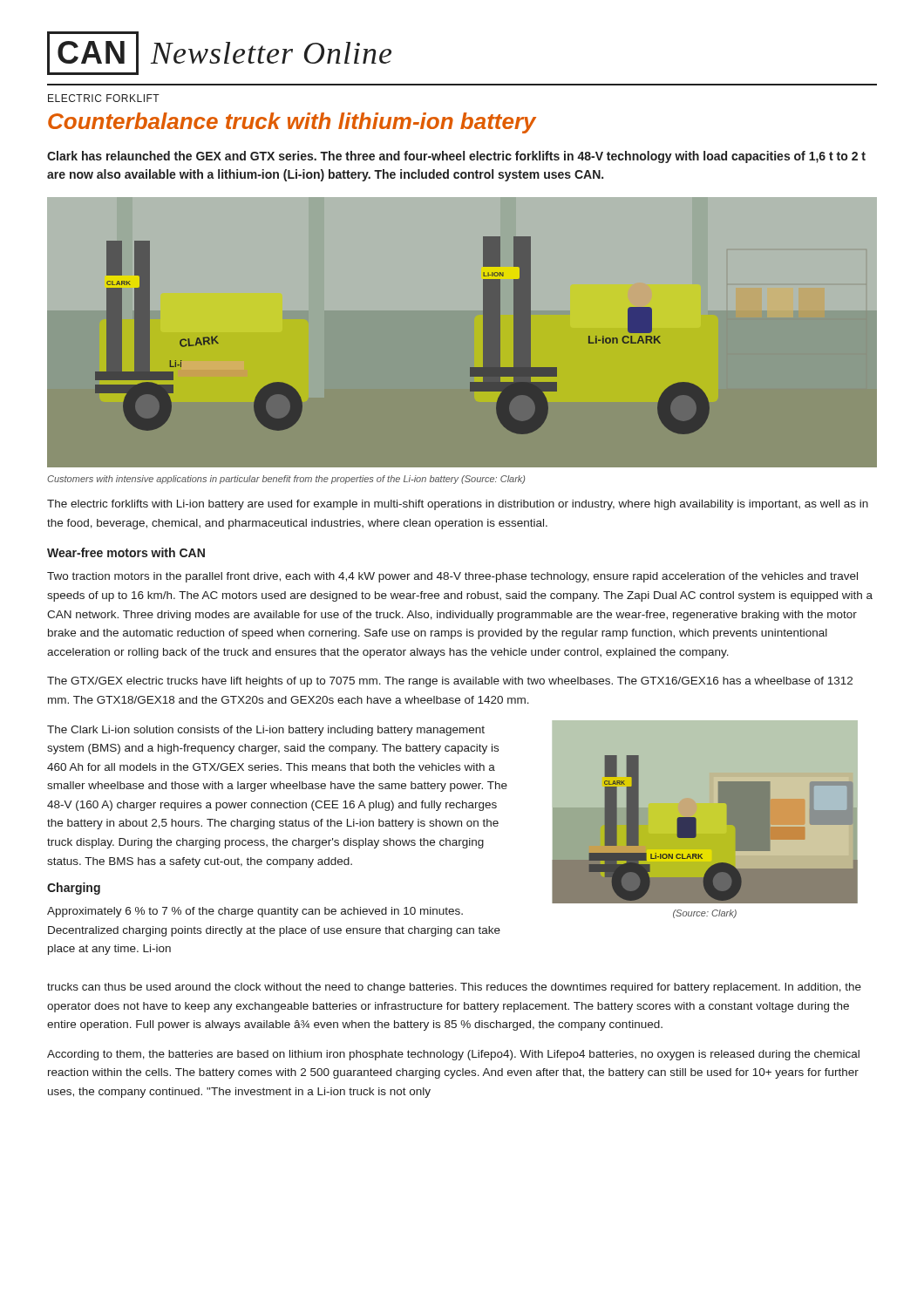
Task: Locate the text block that reads "Clark has relaunched the GEX and GTX"
Action: (x=456, y=165)
